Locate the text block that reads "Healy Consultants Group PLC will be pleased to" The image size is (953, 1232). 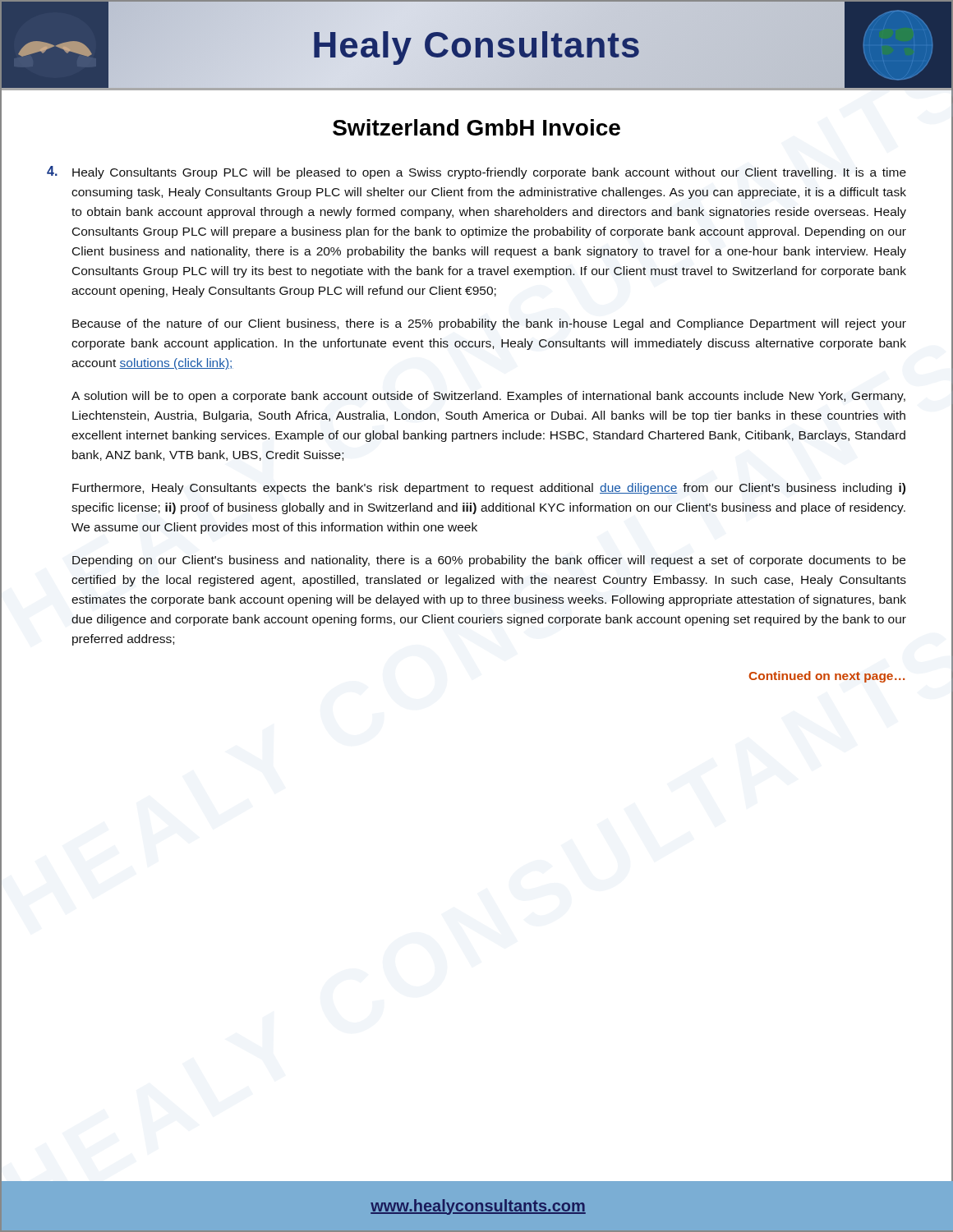(489, 231)
